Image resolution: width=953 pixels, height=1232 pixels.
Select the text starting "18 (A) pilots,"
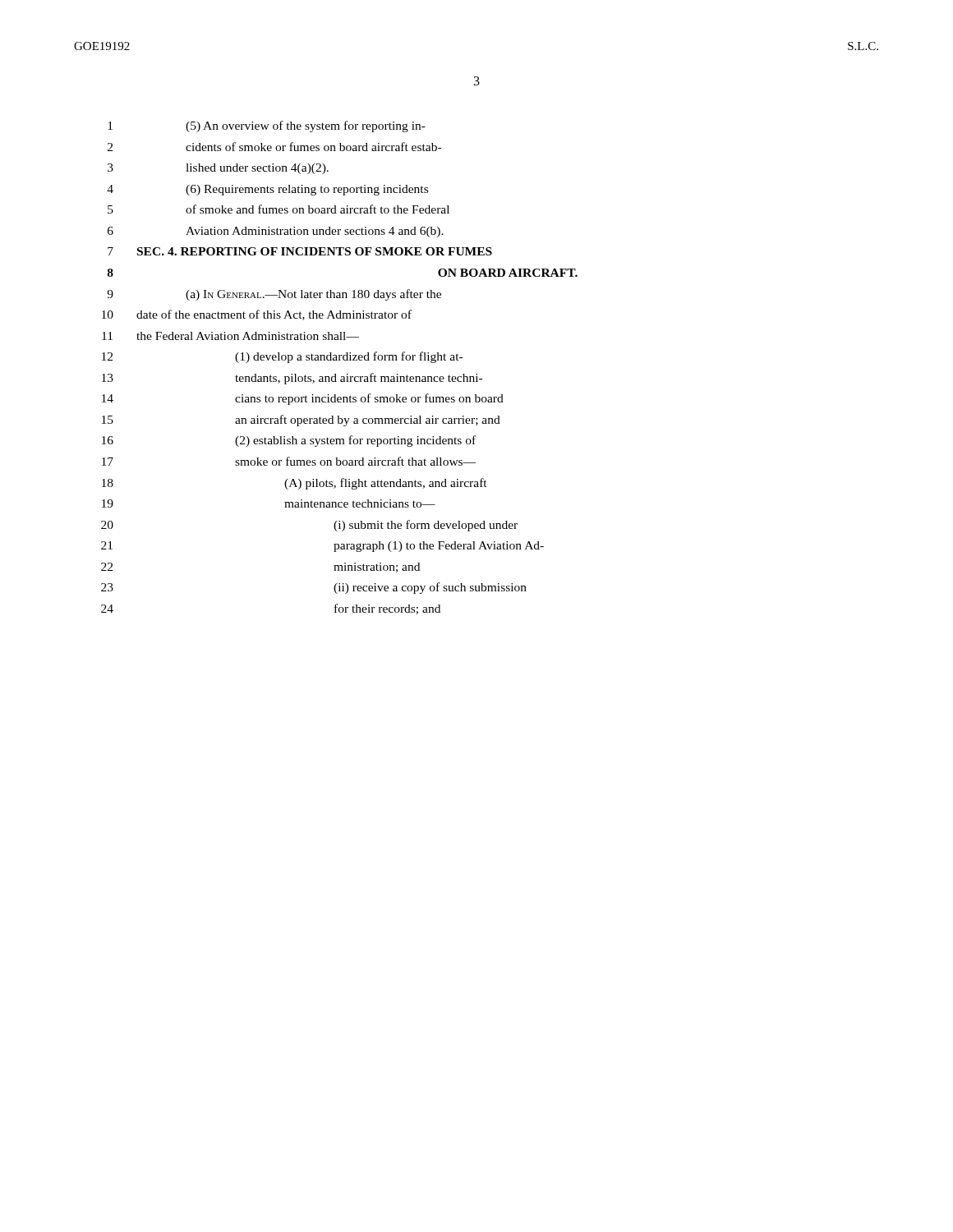(476, 482)
